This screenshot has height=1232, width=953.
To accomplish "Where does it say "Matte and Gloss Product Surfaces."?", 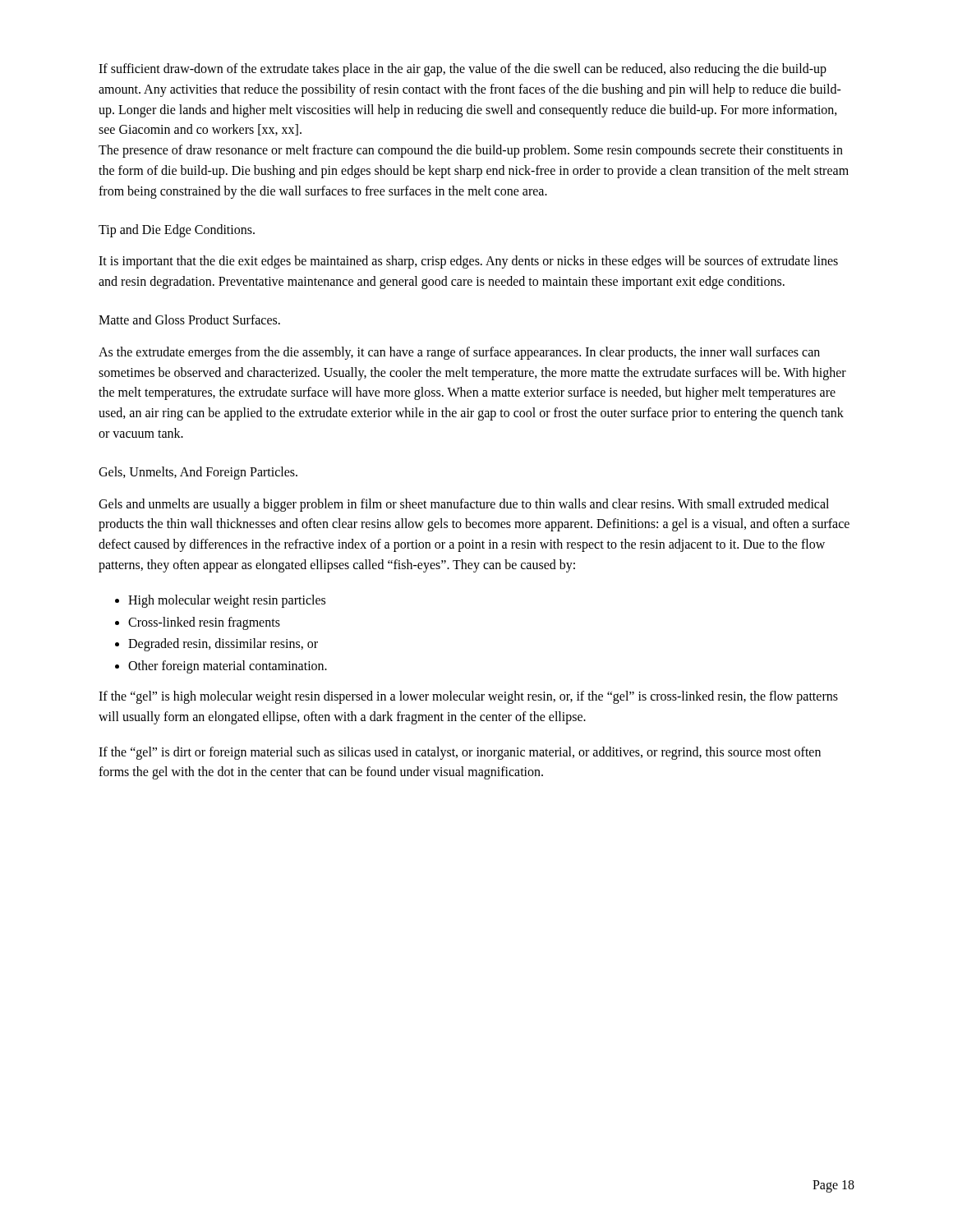I will 190,320.
